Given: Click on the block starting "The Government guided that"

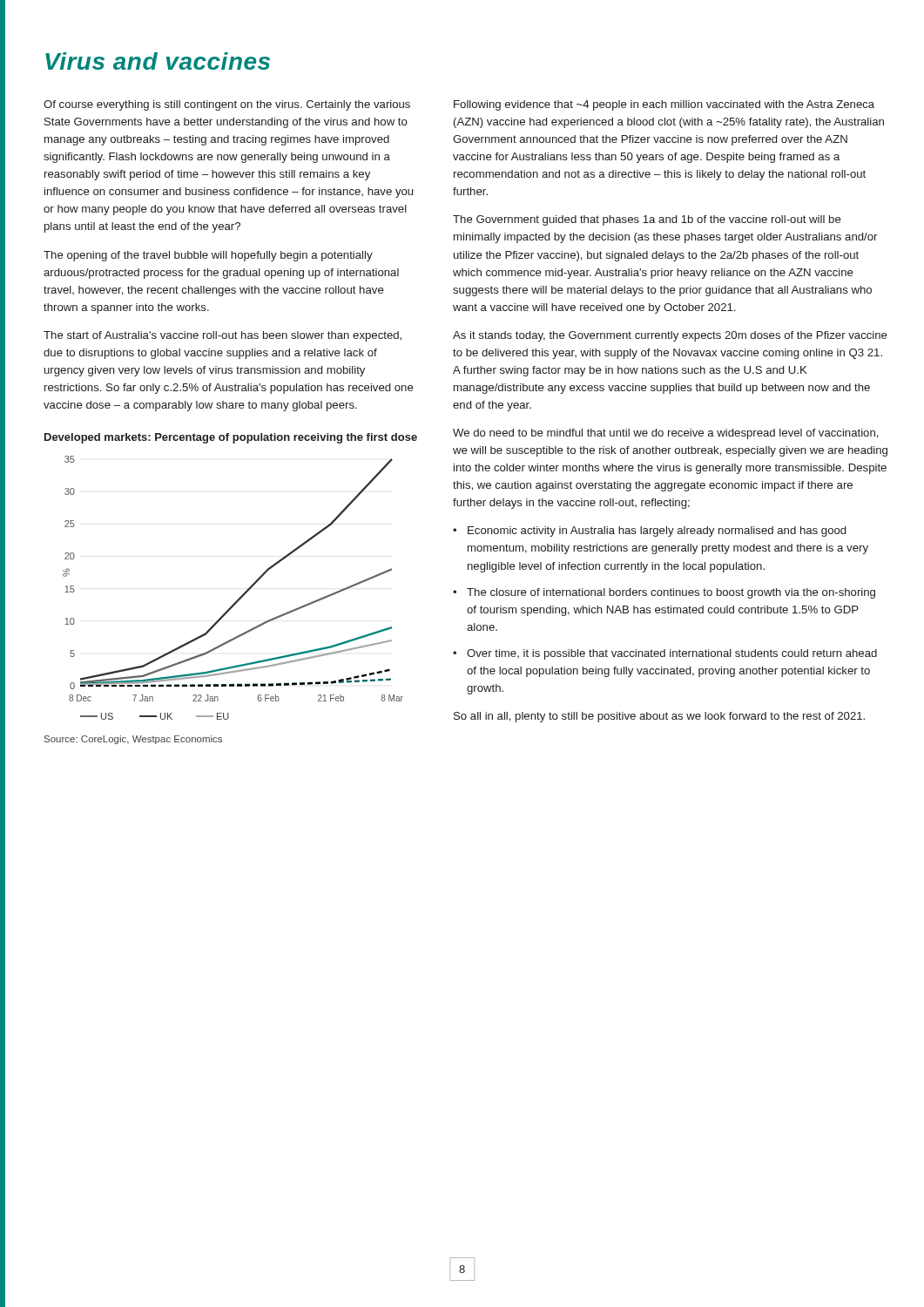Looking at the screenshot, I should click(x=671, y=264).
